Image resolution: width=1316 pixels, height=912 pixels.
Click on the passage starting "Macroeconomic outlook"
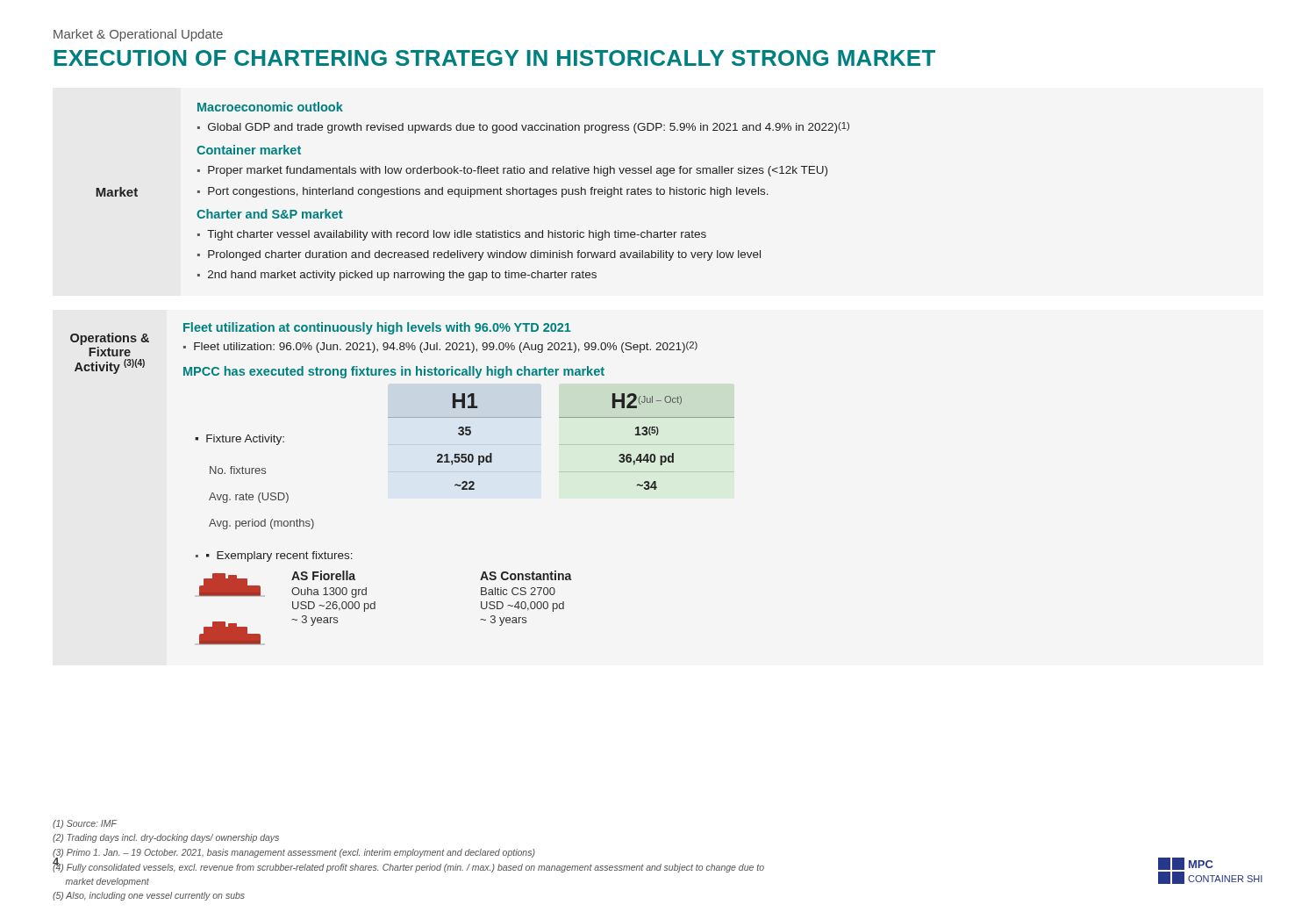tap(270, 107)
